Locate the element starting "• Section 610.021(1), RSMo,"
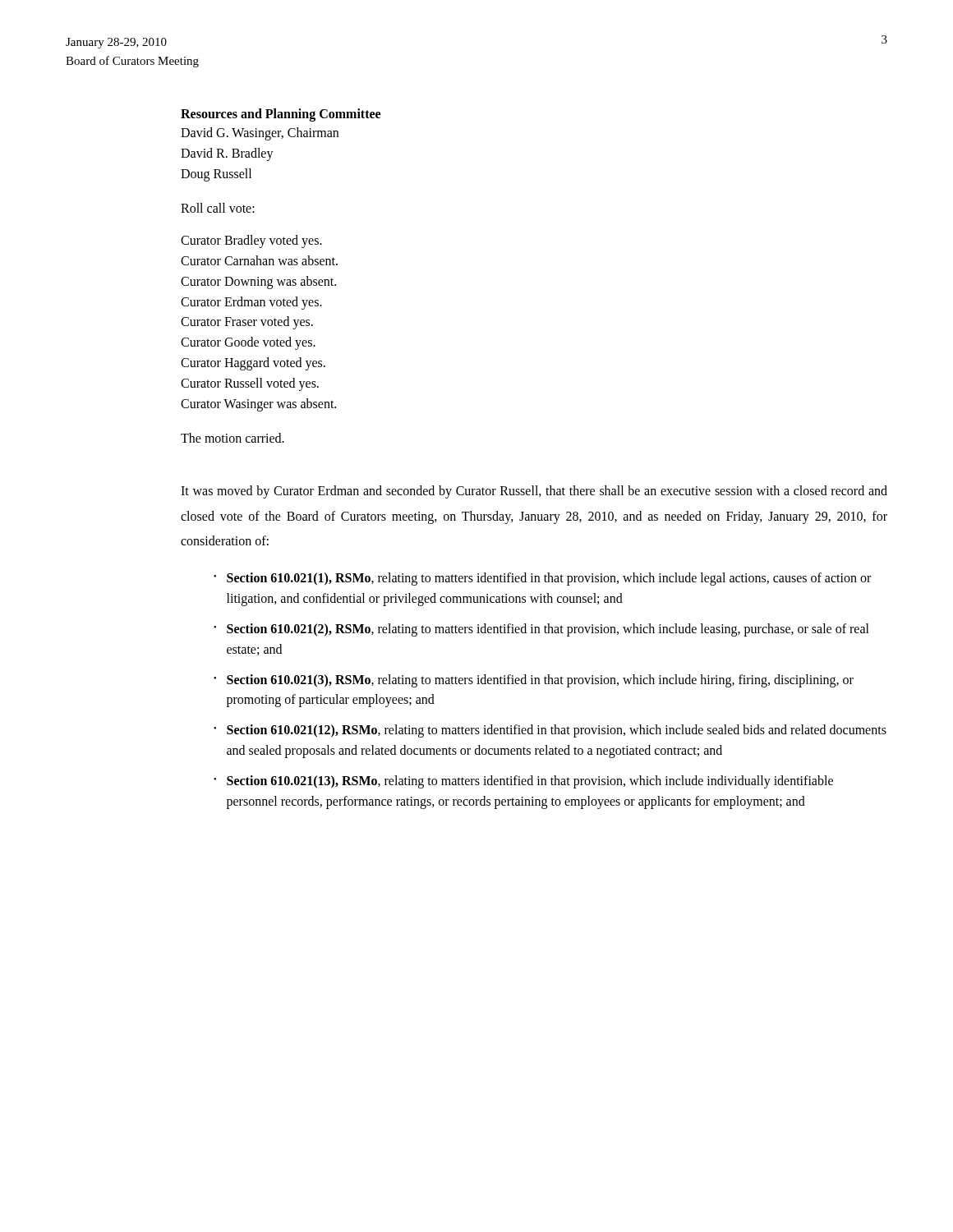Screen dimensions: 1232x953 [x=550, y=589]
